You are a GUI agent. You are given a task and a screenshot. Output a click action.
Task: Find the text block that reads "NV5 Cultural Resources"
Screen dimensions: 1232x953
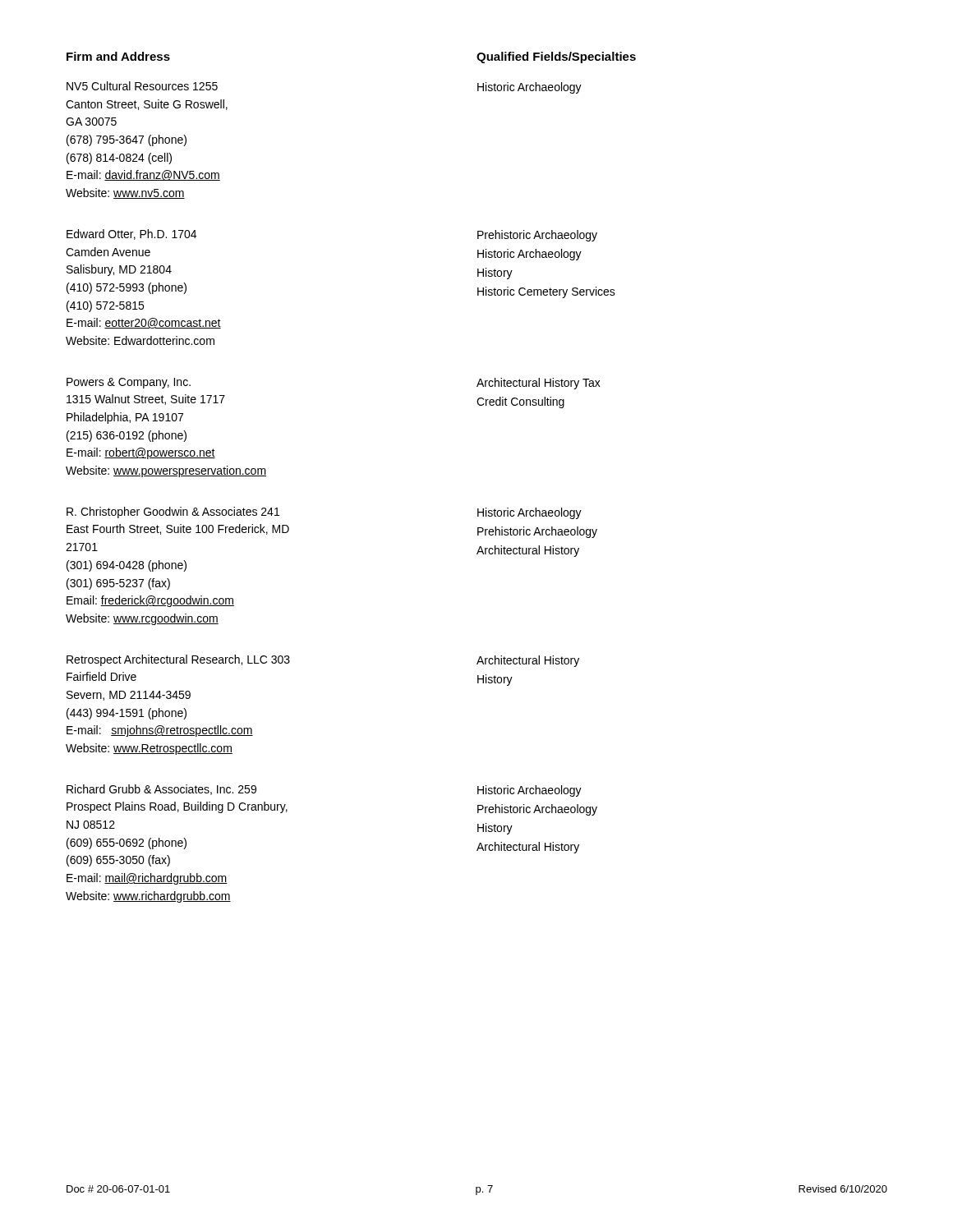pyautogui.click(x=147, y=140)
